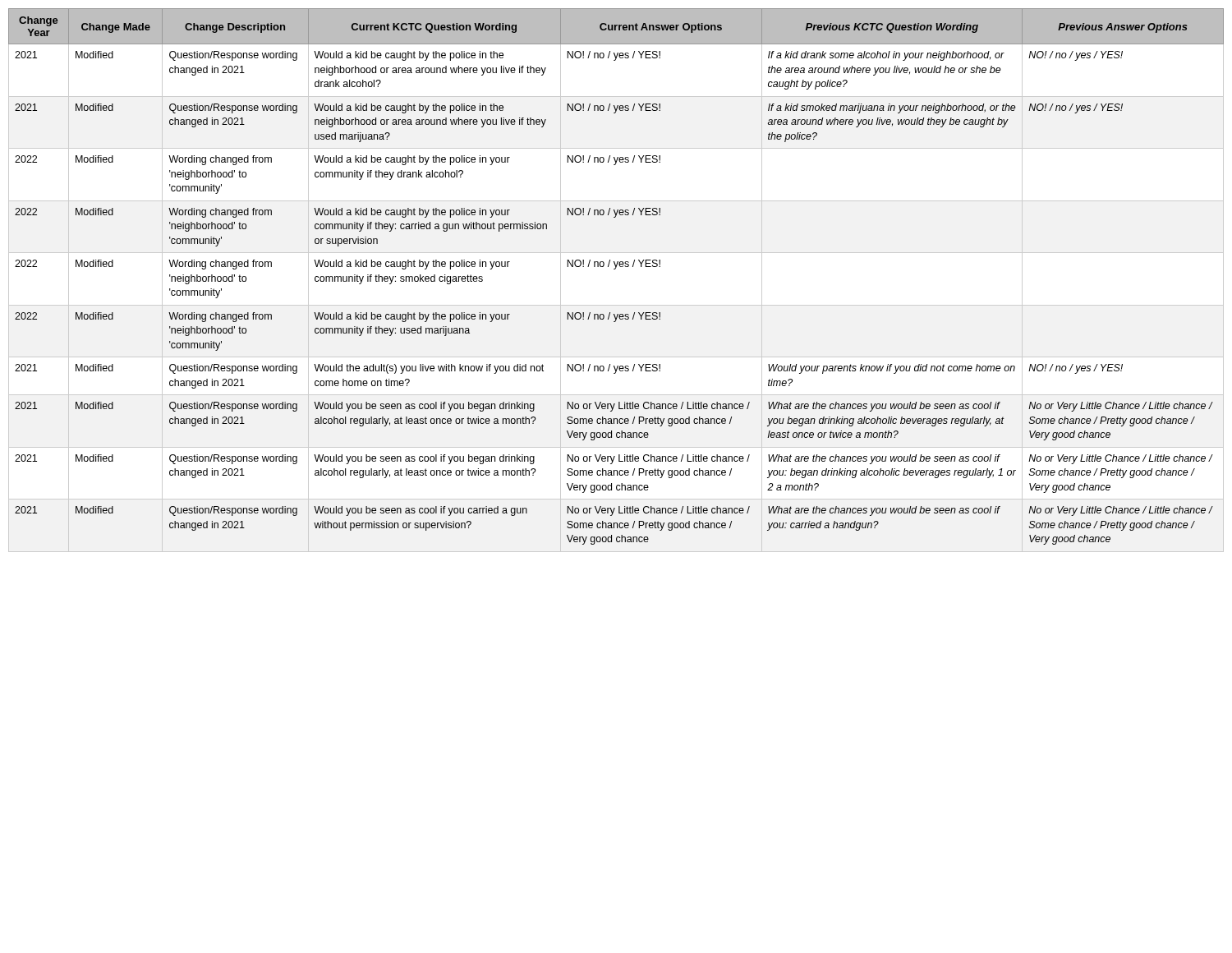Click the table
Screen dimensions: 953x1232
click(x=616, y=280)
